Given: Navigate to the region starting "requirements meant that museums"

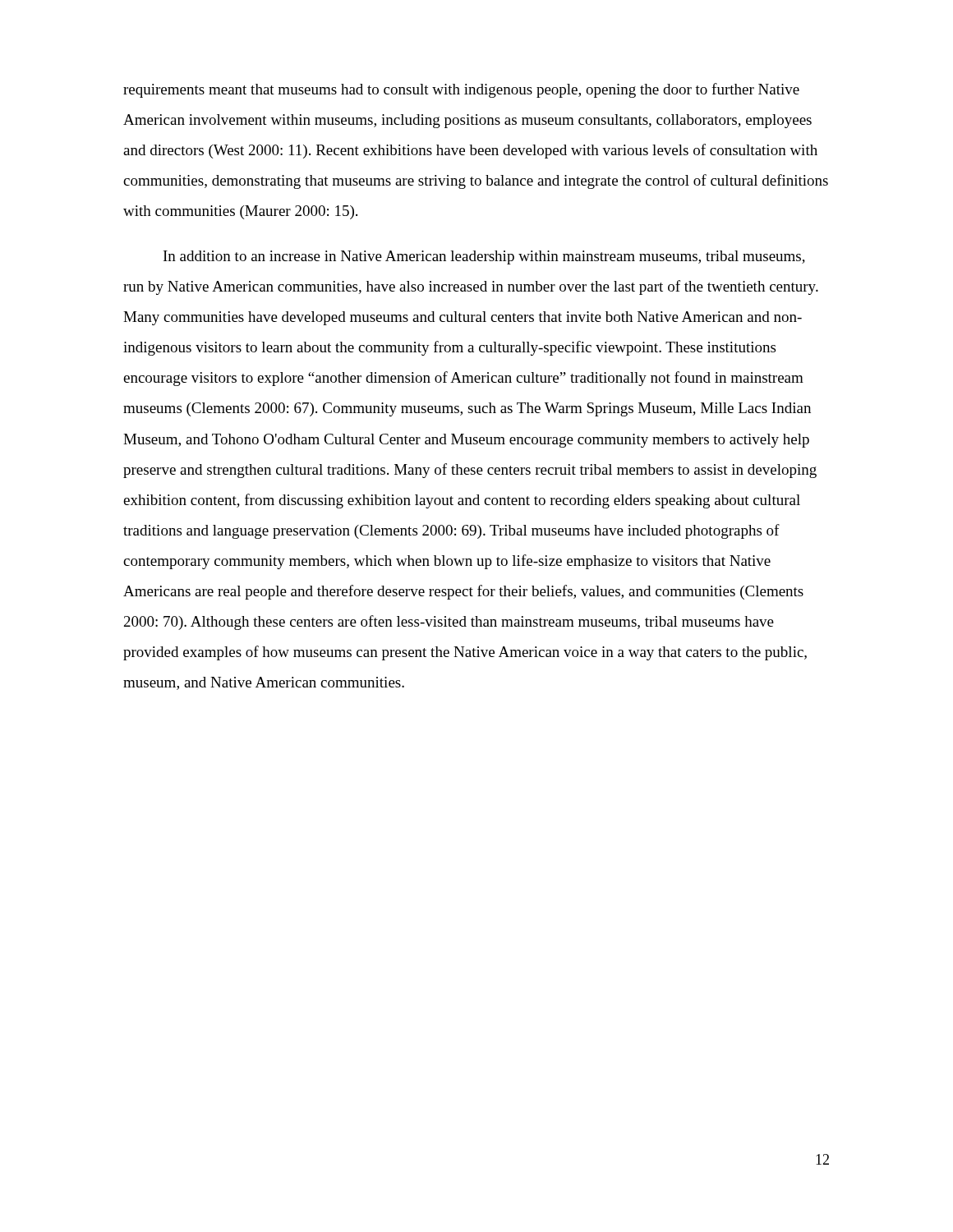Looking at the screenshot, I should pyautogui.click(x=476, y=150).
